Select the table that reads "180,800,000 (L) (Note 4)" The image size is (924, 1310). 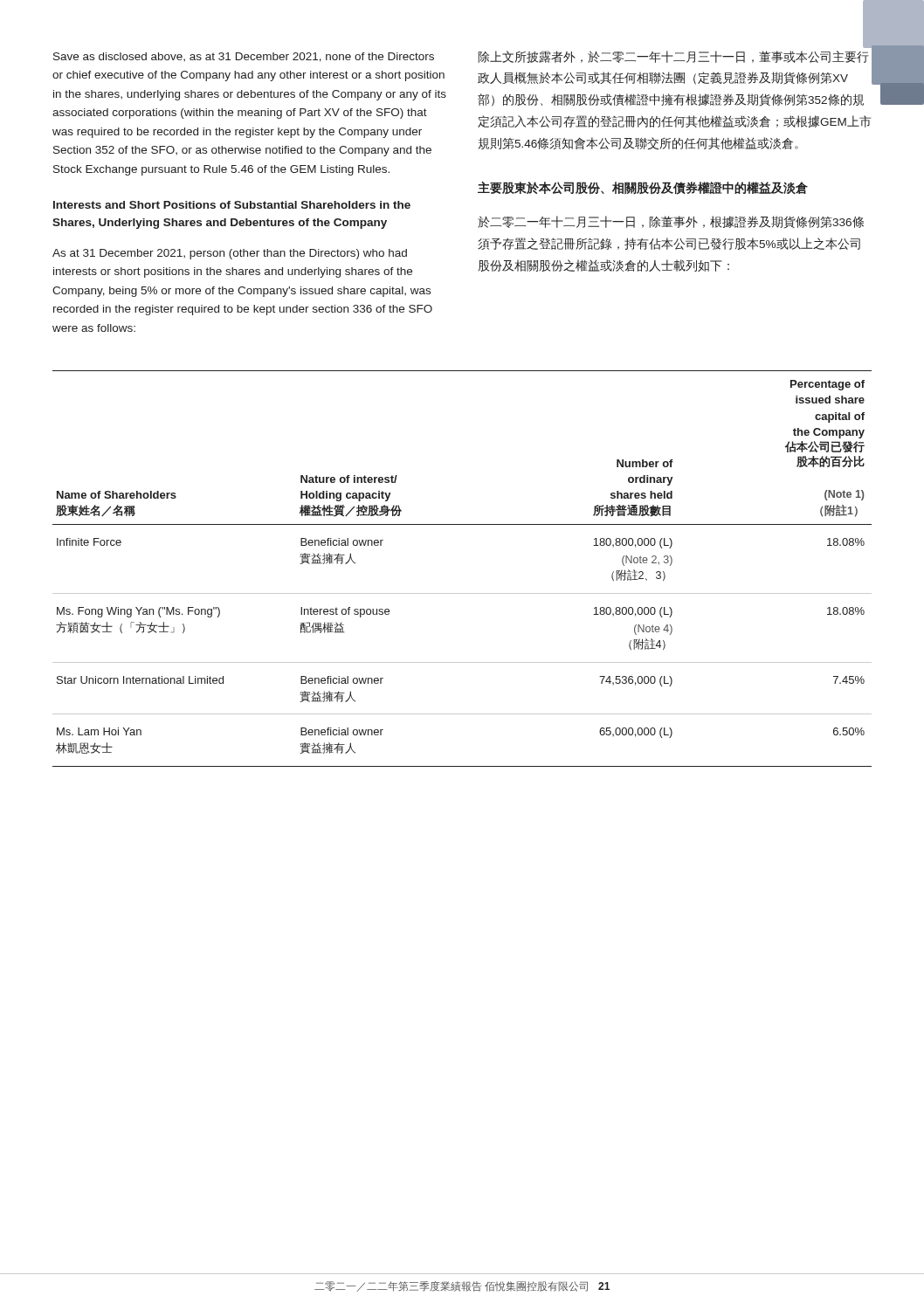(462, 568)
